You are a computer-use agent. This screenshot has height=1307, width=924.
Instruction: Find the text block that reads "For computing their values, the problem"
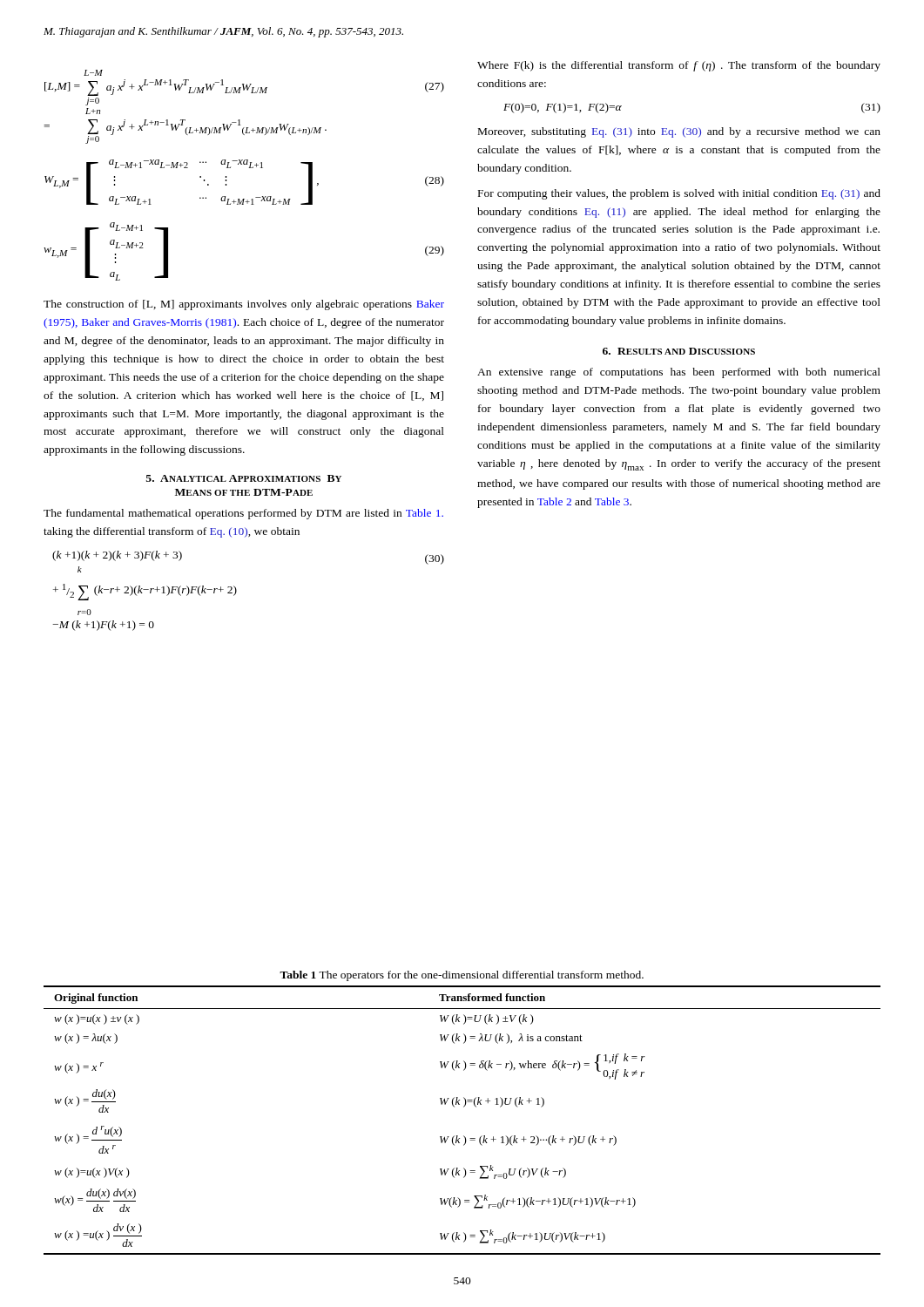point(679,256)
